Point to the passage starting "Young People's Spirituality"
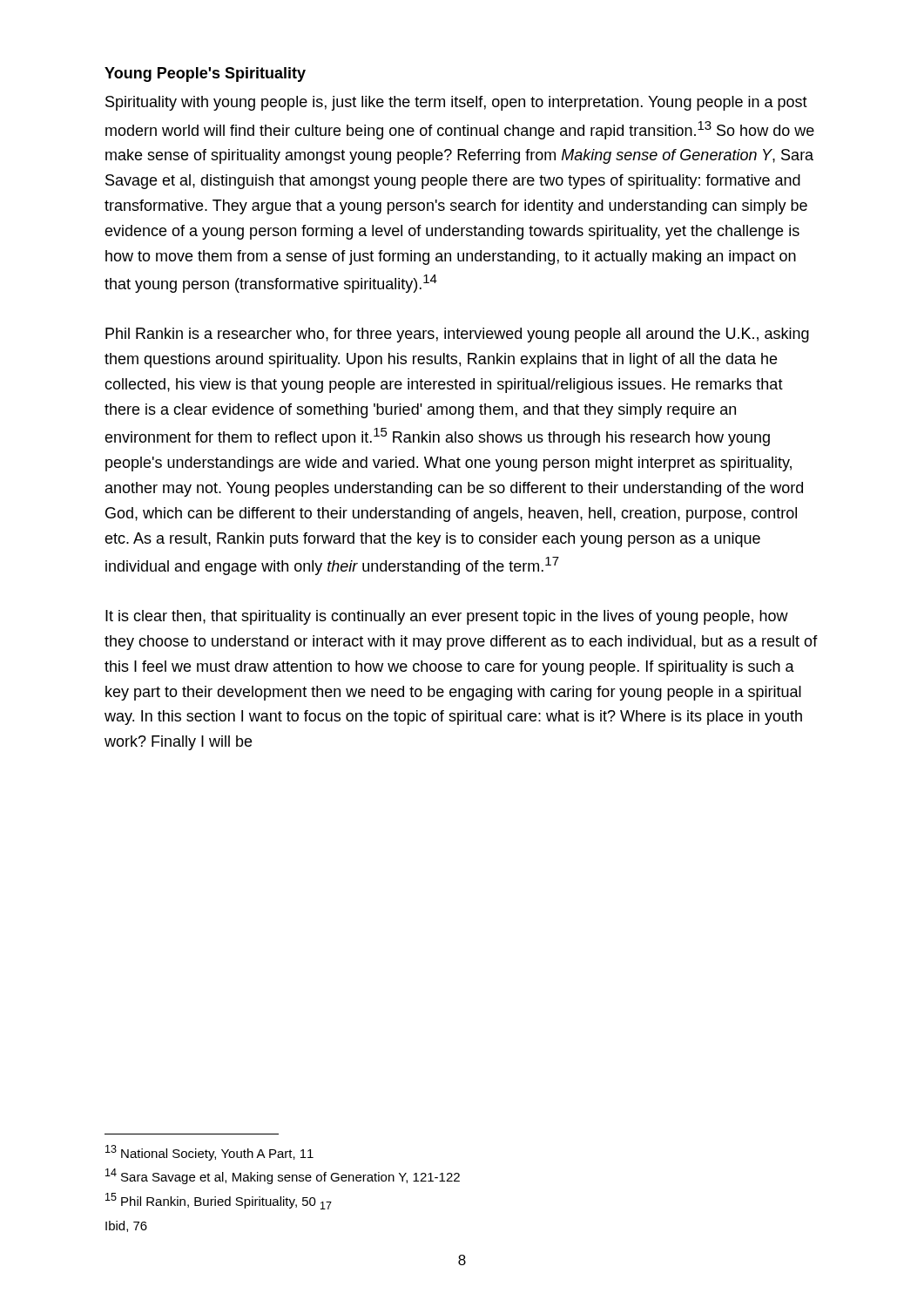Image resolution: width=924 pixels, height=1307 pixels. pos(205,73)
